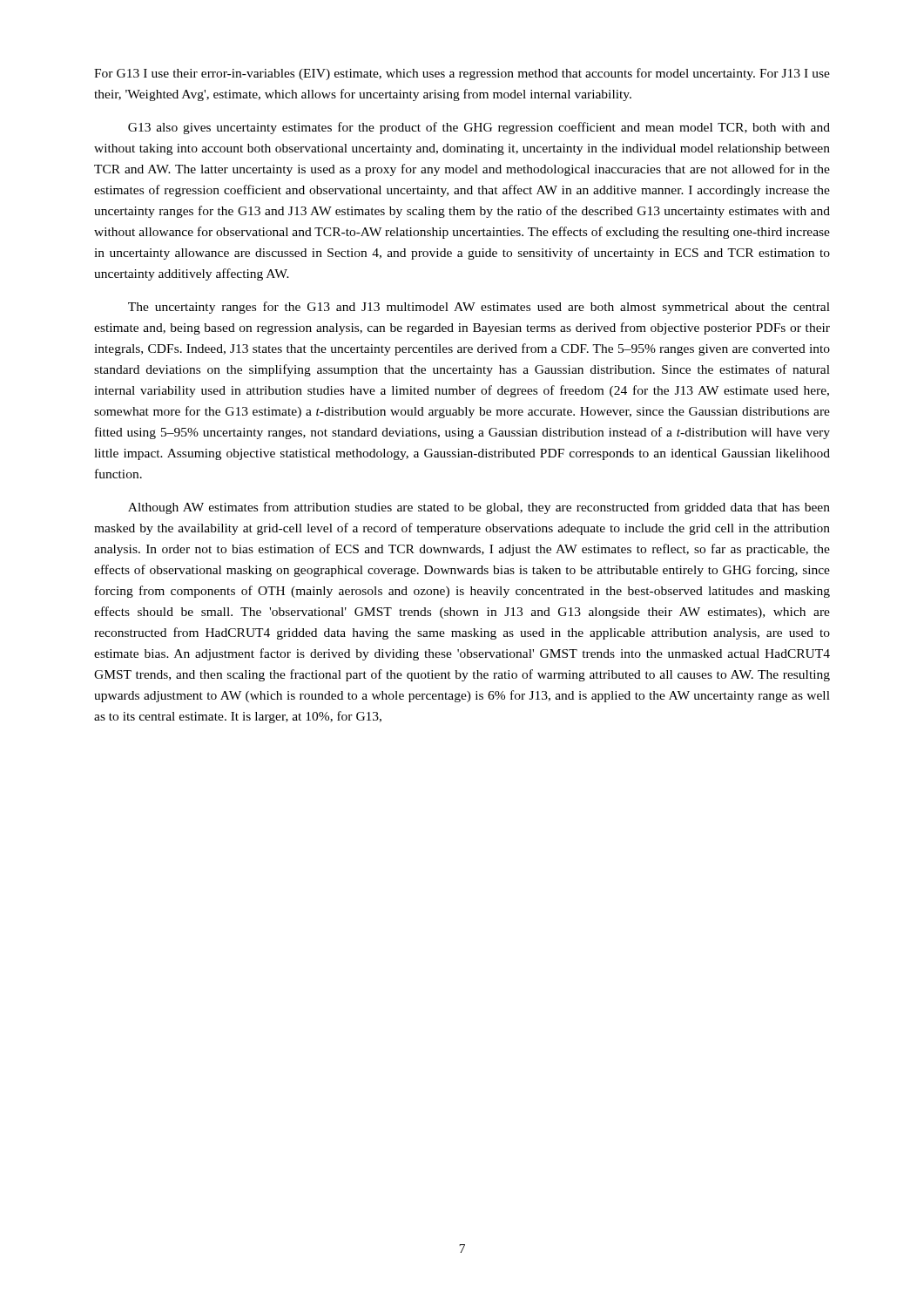The height and width of the screenshot is (1307, 924).
Task: Find the element starting "For G13 I use their error-in-variables"
Action: click(x=462, y=84)
